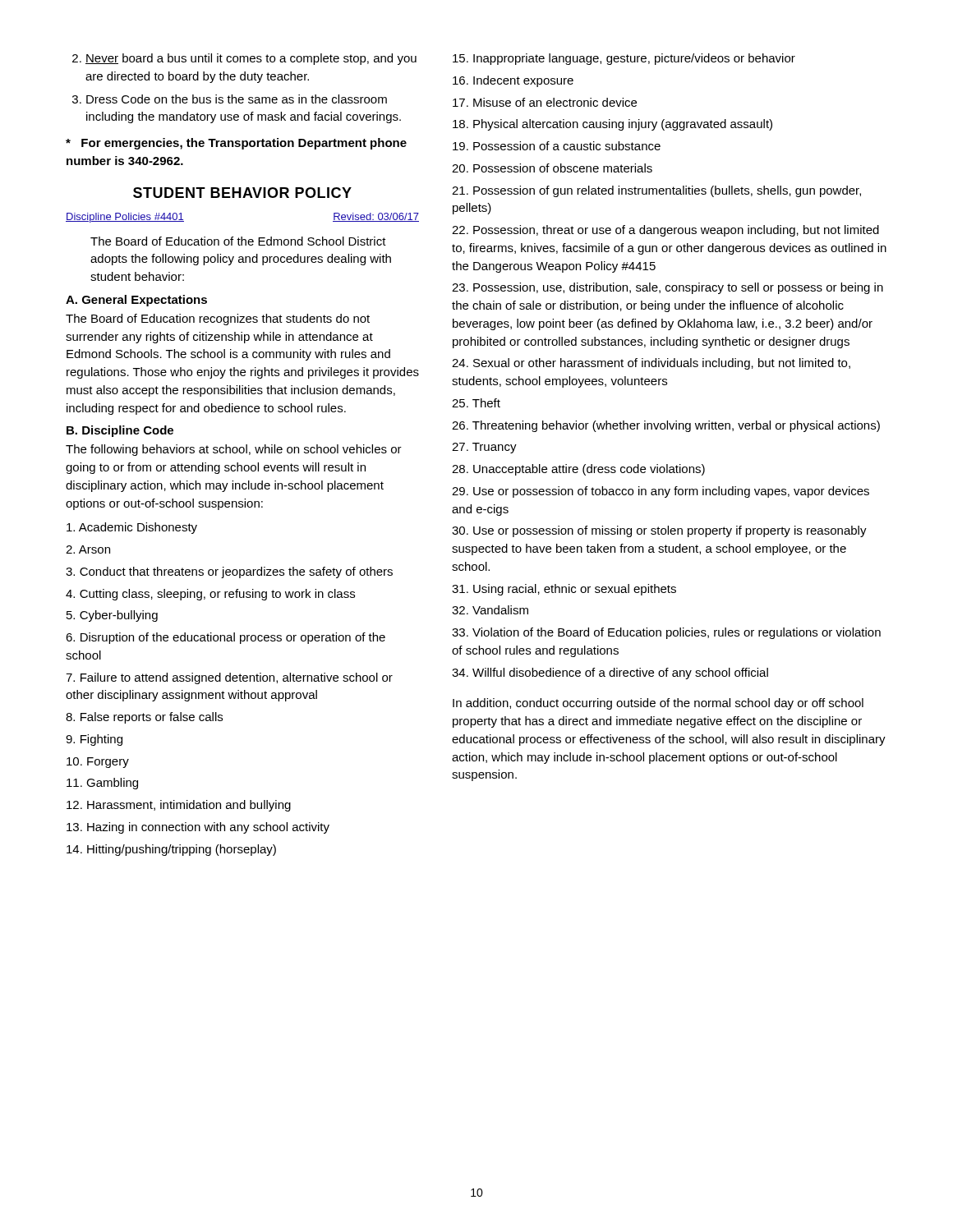This screenshot has width=953, height=1232.
Task: Click the passage that begins "Never board a bus"
Action: point(251,67)
